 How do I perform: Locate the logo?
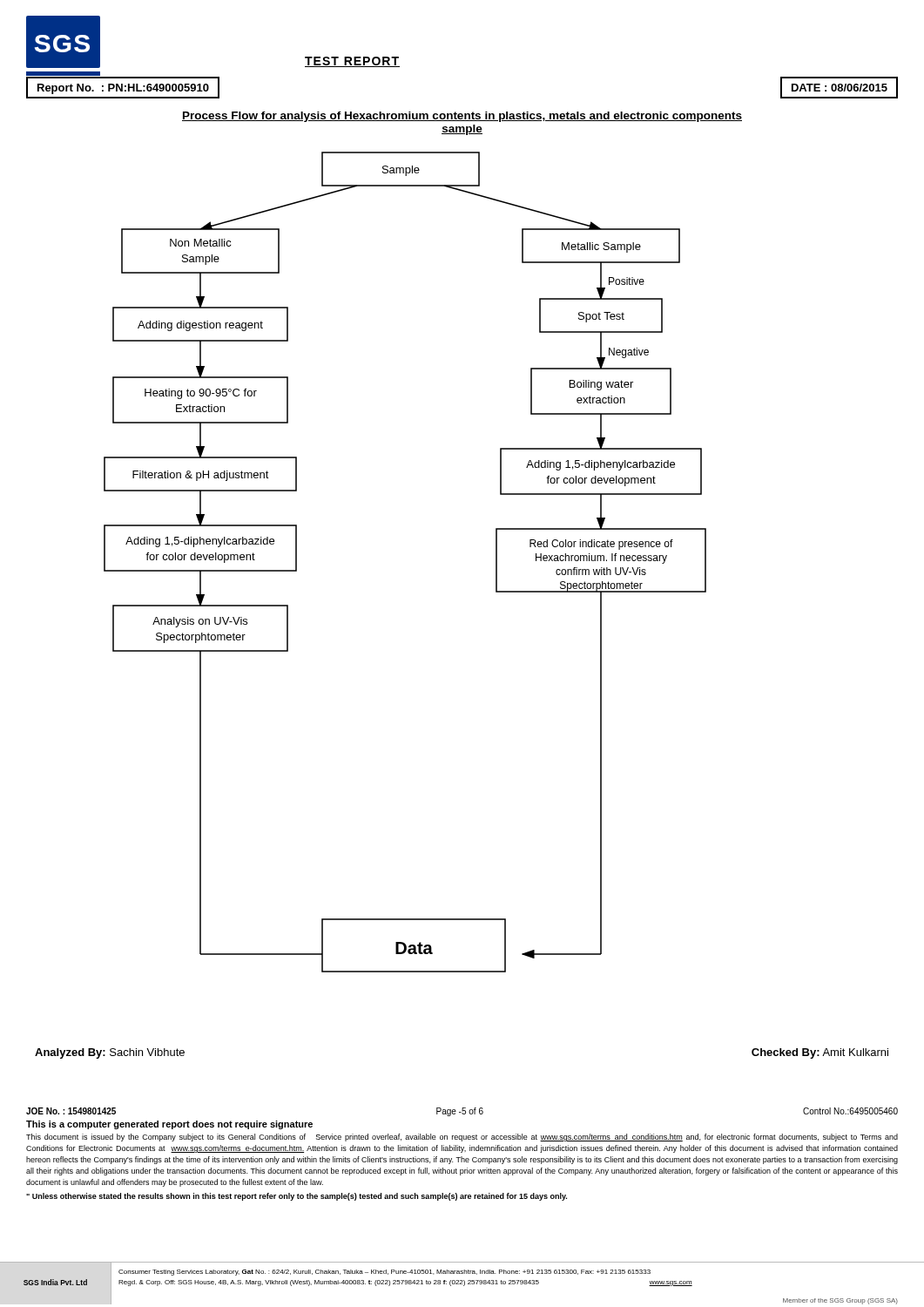65,49
